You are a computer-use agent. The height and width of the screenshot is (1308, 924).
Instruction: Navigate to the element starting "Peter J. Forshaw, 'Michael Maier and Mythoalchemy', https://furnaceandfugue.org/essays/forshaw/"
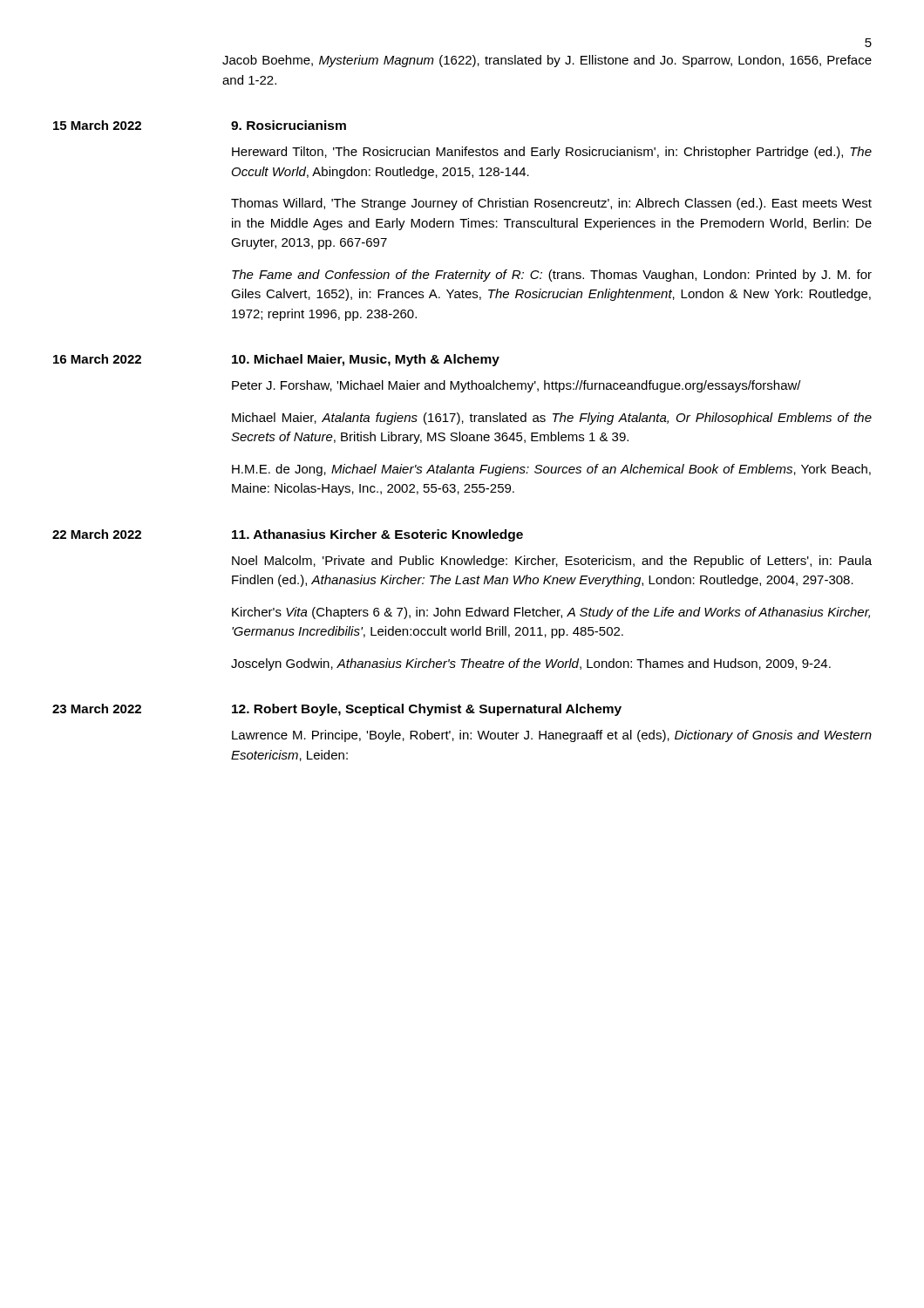[x=516, y=385]
